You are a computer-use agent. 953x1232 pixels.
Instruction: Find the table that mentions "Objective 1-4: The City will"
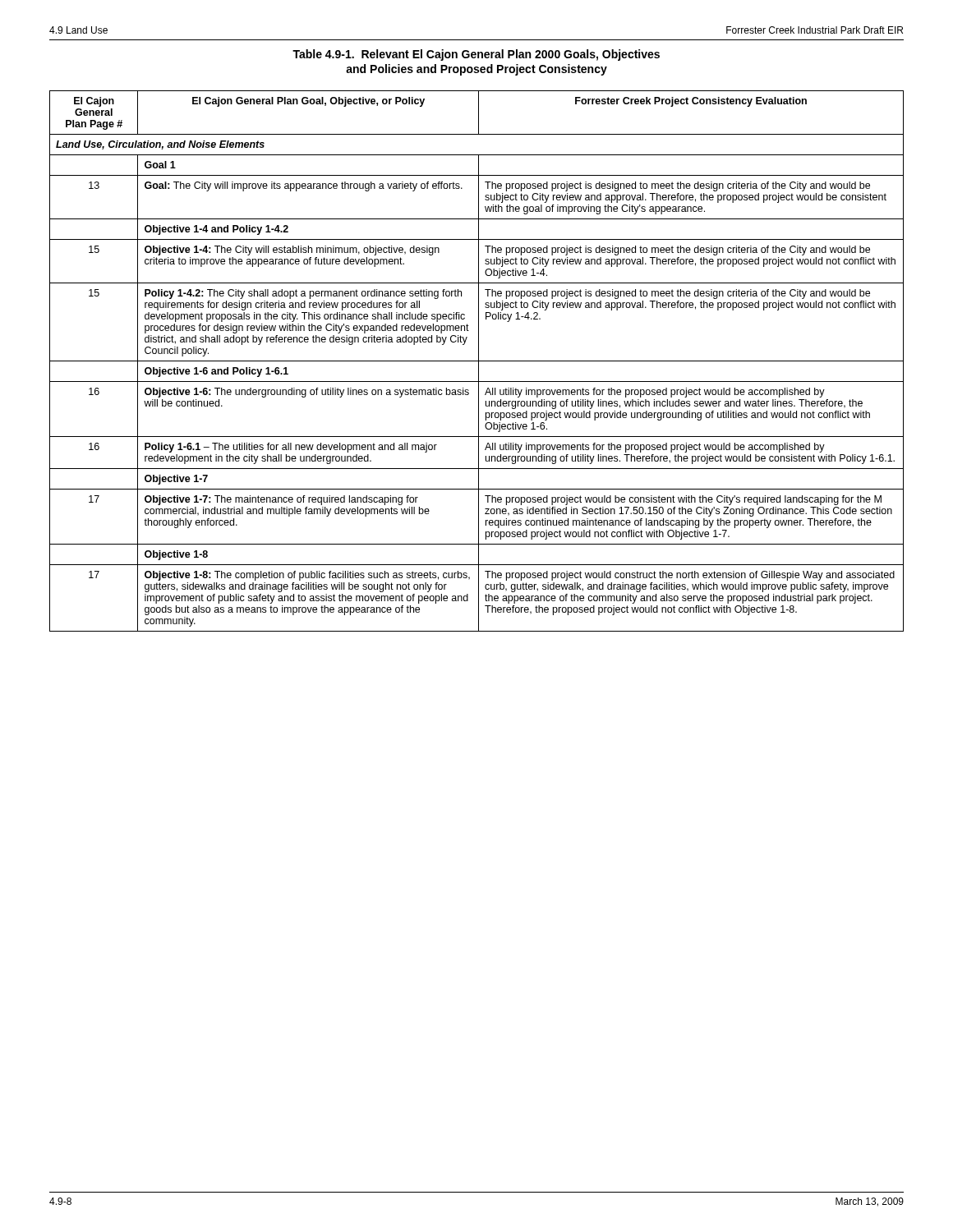click(x=476, y=361)
